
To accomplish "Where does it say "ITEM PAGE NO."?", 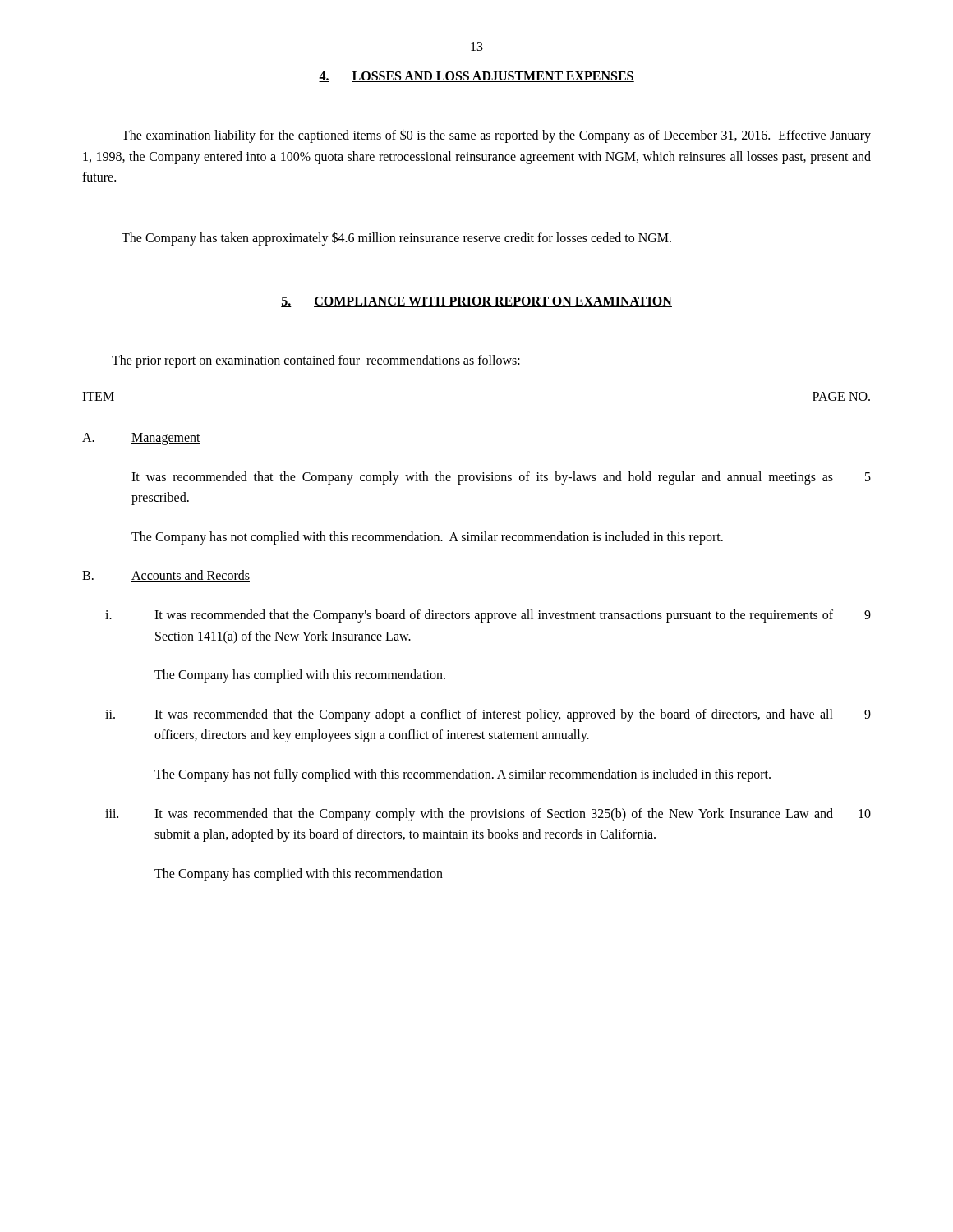I will pos(98,396).
